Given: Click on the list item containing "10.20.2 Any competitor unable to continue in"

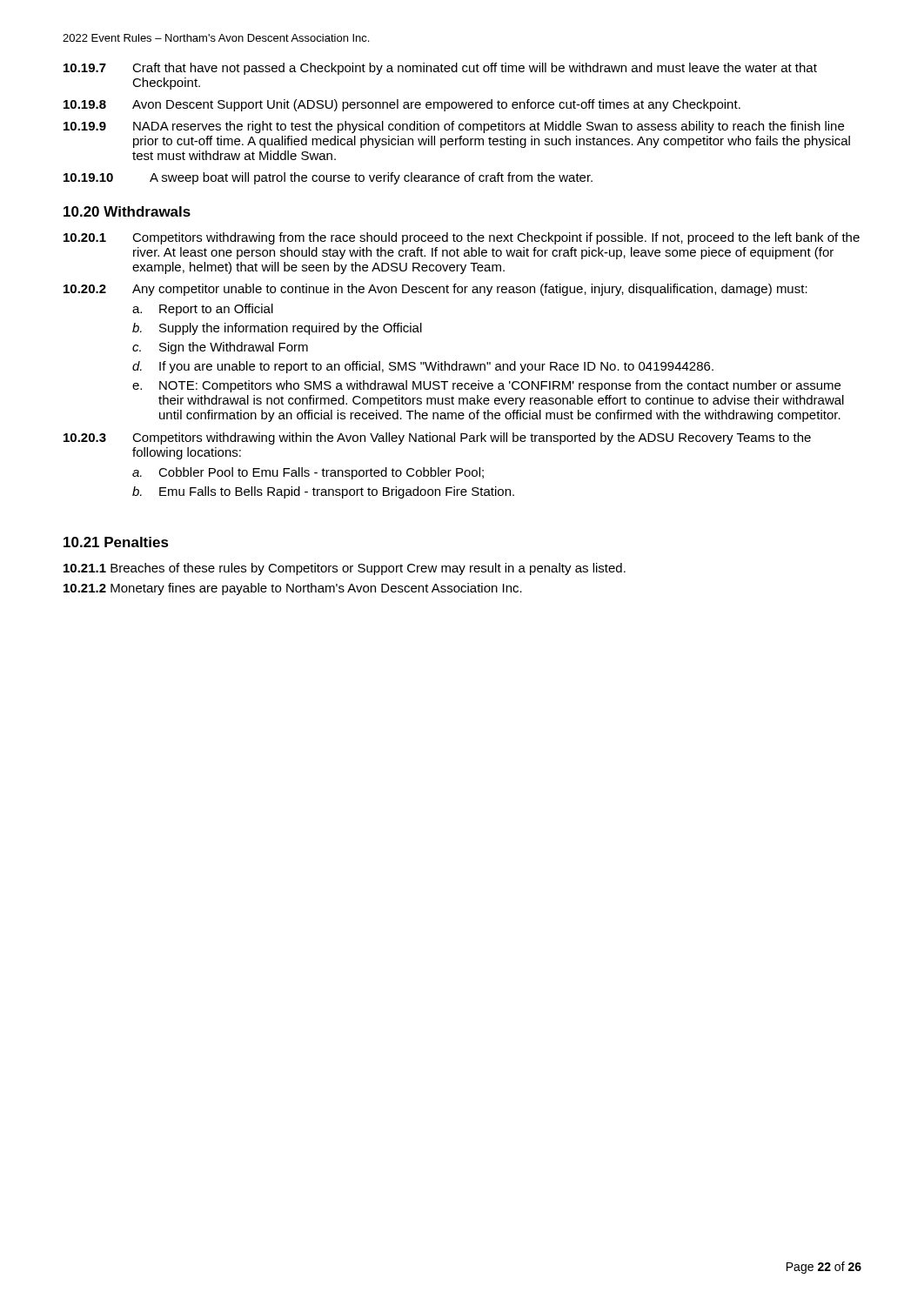Looking at the screenshot, I should pyautogui.click(x=462, y=354).
